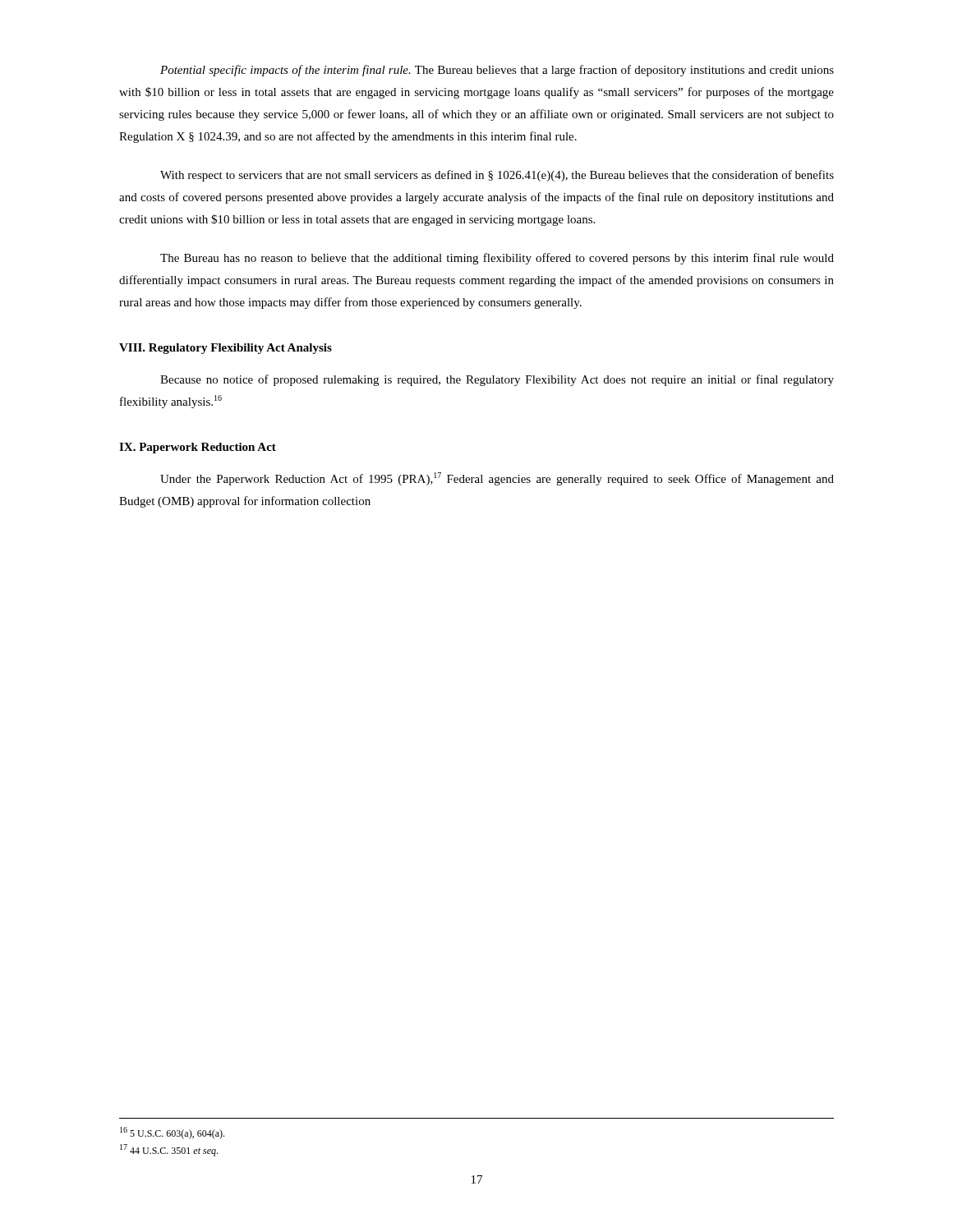The height and width of the screenshot is (1232, 953).
Task: Select the passage starting "Under the Paperwork Reduction Act of 1995"
Action: 476,490
